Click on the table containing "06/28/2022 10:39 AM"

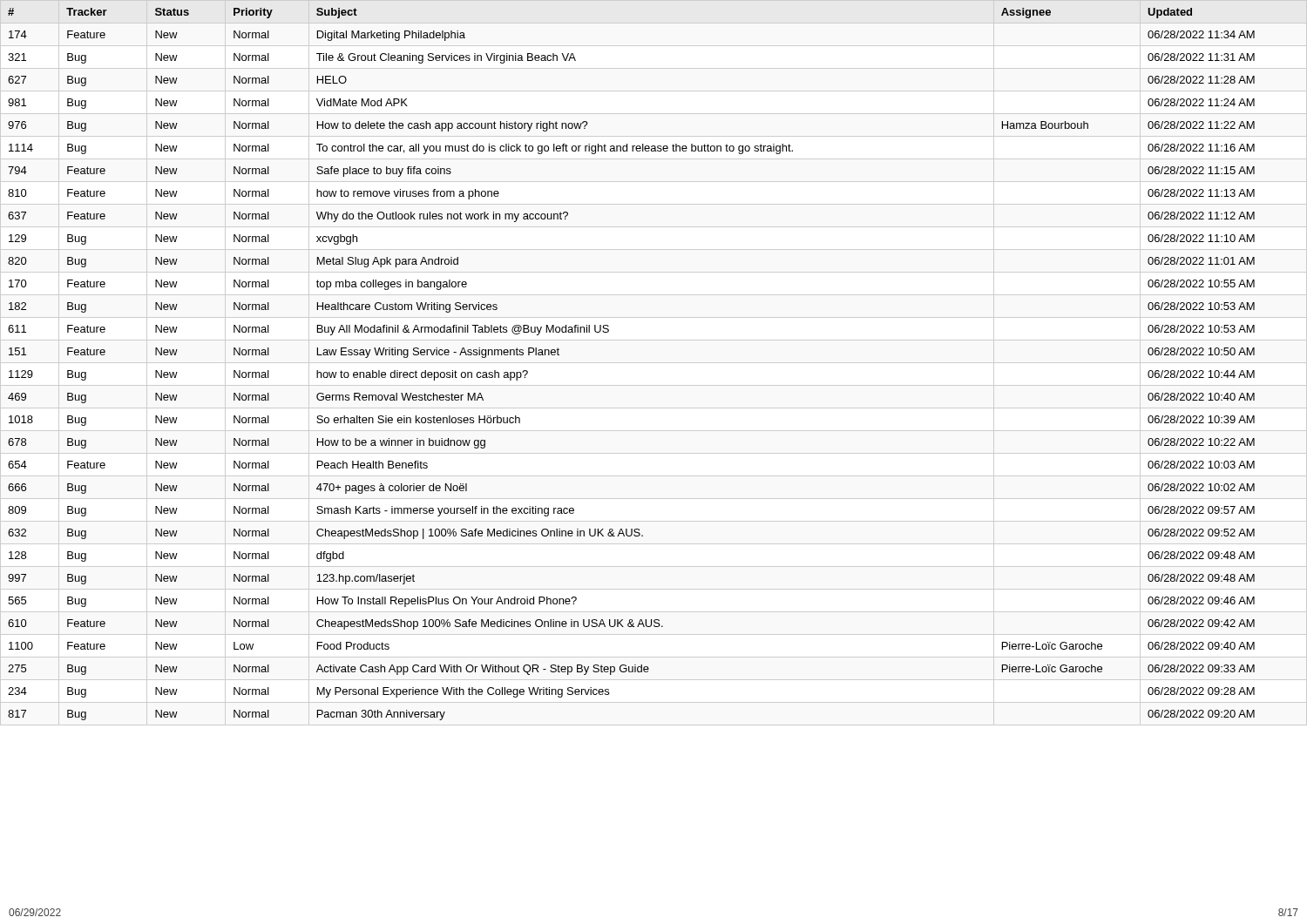click(x=654, y=363)
